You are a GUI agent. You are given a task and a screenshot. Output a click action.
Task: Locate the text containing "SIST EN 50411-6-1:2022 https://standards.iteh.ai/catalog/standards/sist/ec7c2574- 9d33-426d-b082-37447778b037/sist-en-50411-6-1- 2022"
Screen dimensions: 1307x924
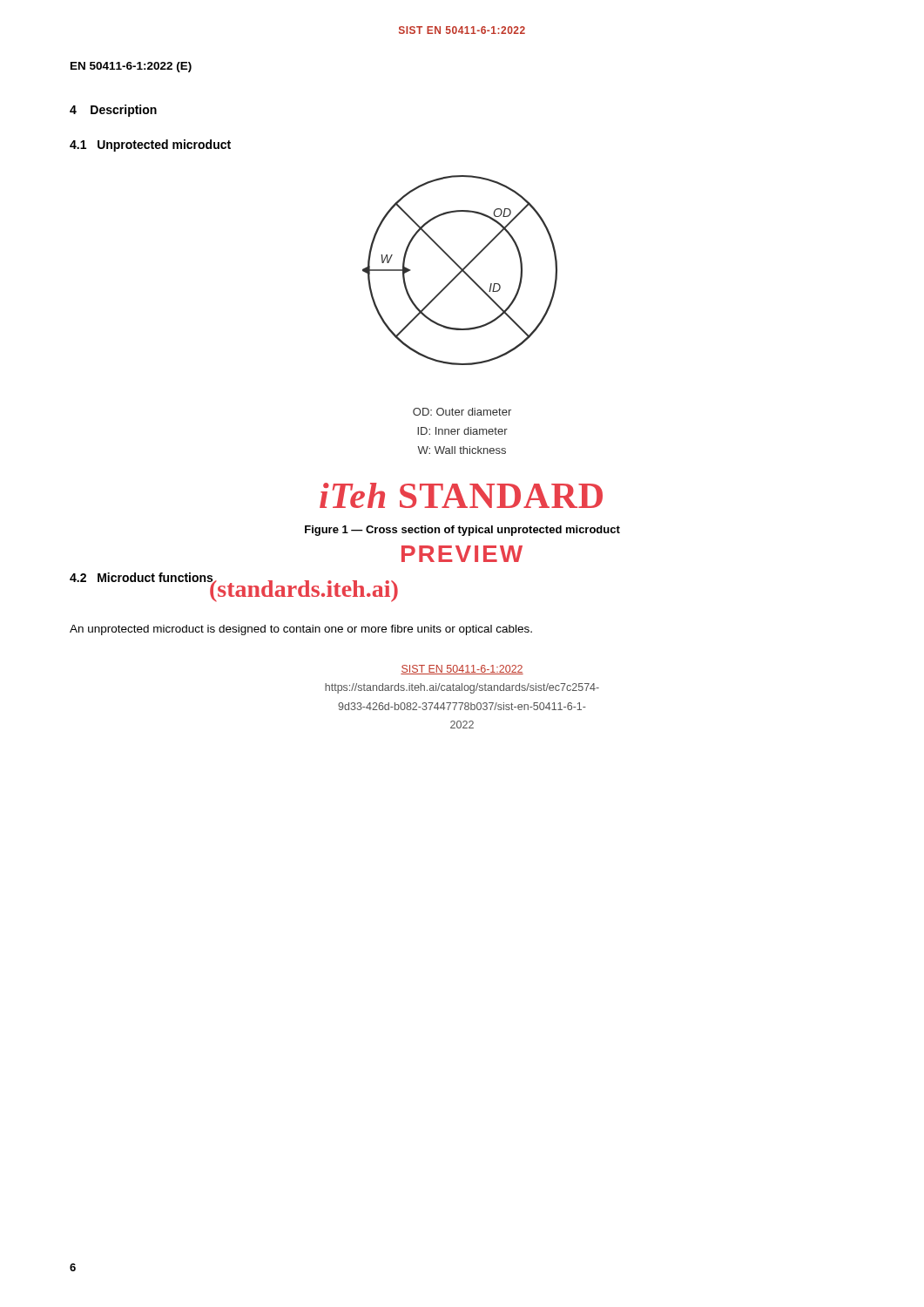462,697
